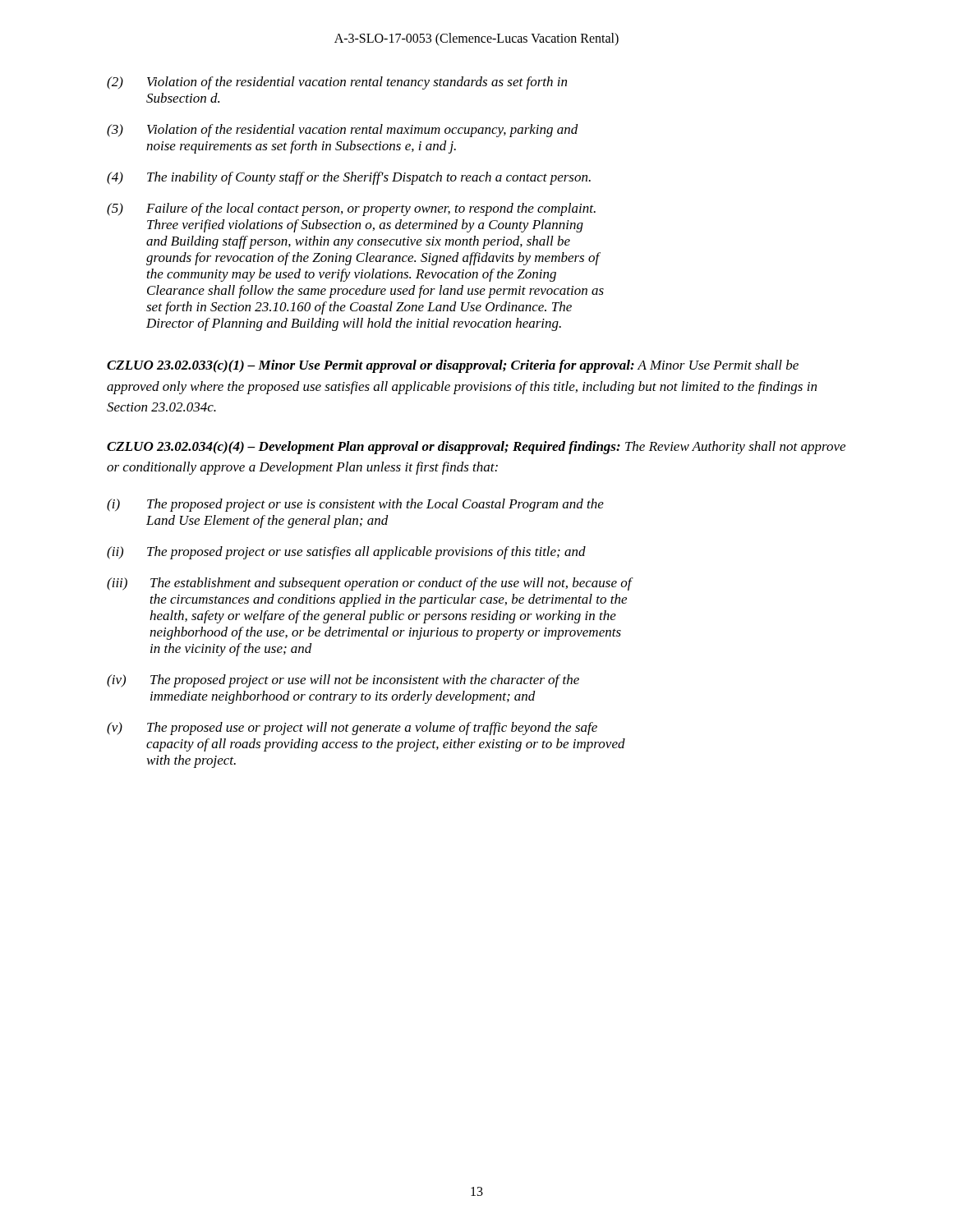Select the list item that reads "(ii) The proposed project or"
953x1232 pixels.
[481, 552]
